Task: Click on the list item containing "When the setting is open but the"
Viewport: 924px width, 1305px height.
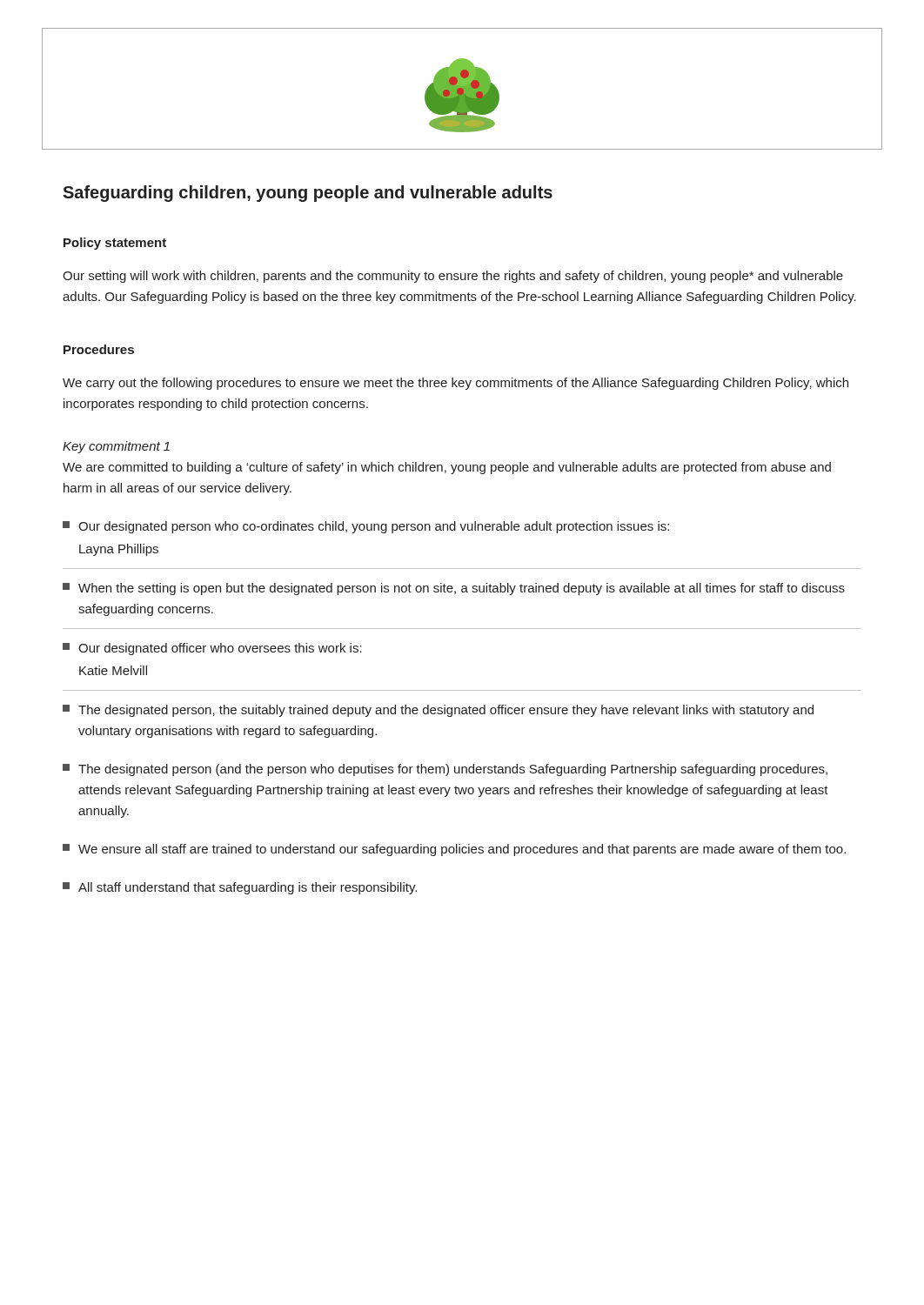Action: [x=462, y=599]
